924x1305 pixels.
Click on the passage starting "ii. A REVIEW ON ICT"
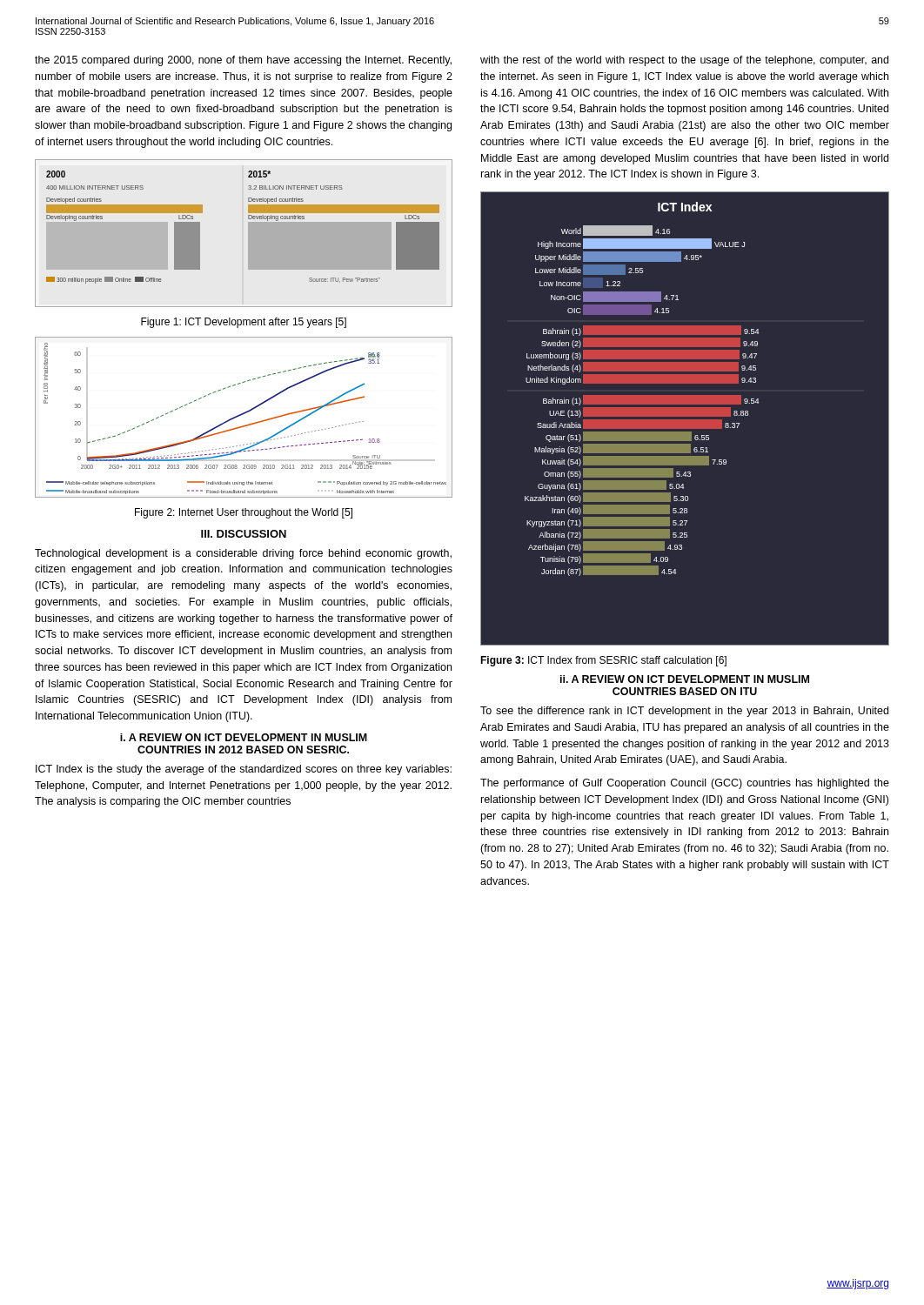point(685,686)
